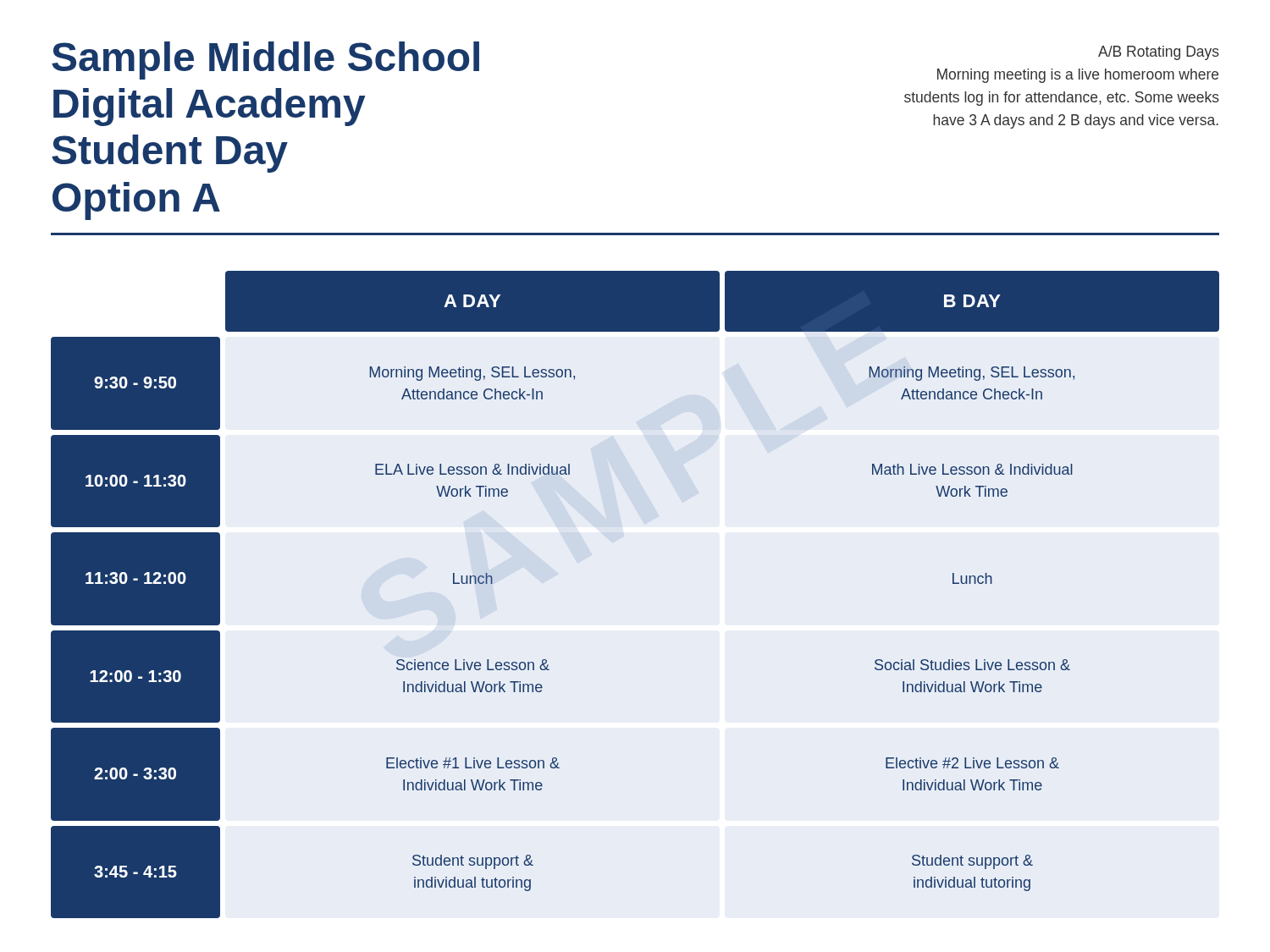Find the region starting "A/B Rotating Days"
The width and height of the screenshot is (1270, 952).
click(1061, 86)
